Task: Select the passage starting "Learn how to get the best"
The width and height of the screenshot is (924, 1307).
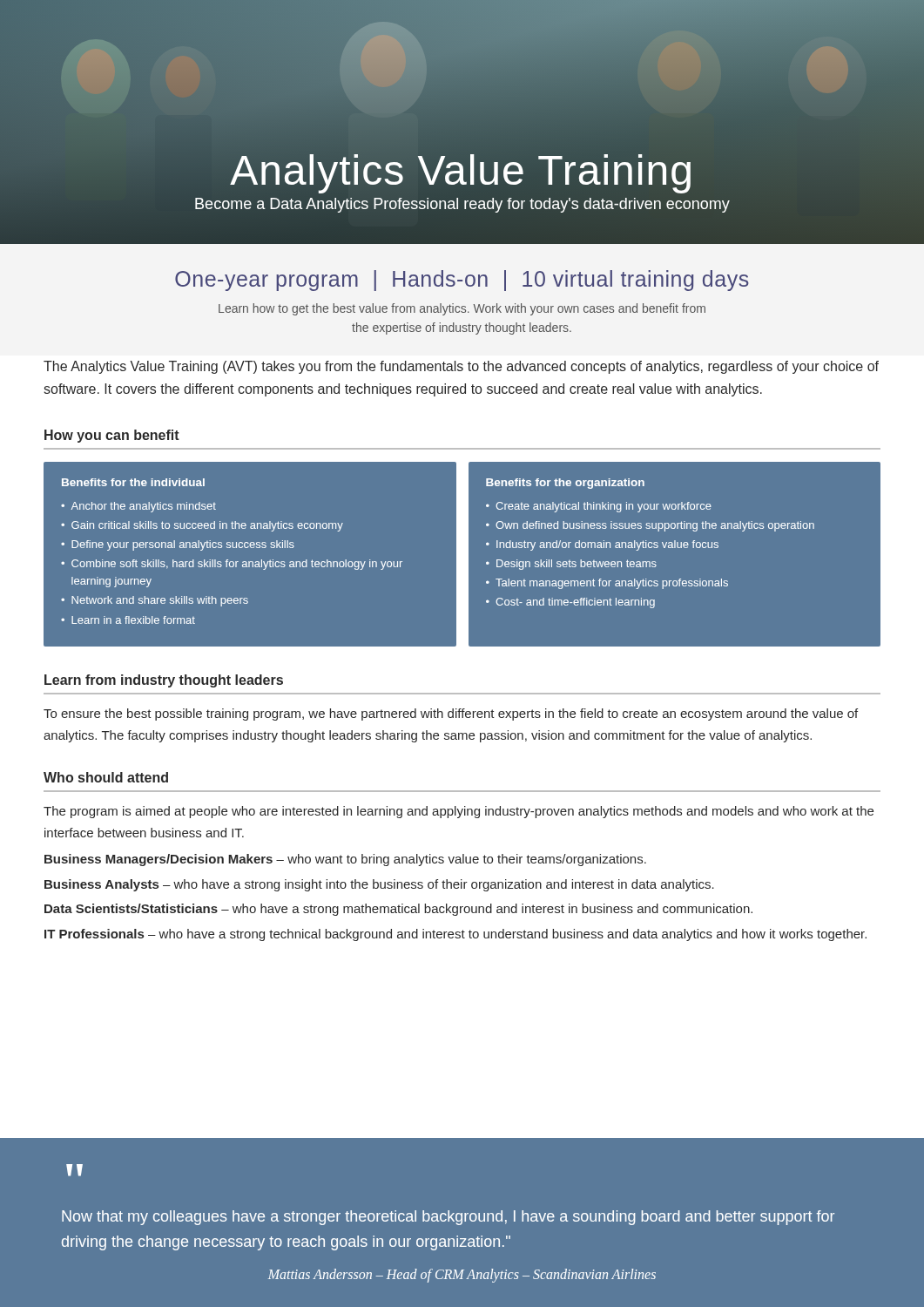Action: point(462,318)
